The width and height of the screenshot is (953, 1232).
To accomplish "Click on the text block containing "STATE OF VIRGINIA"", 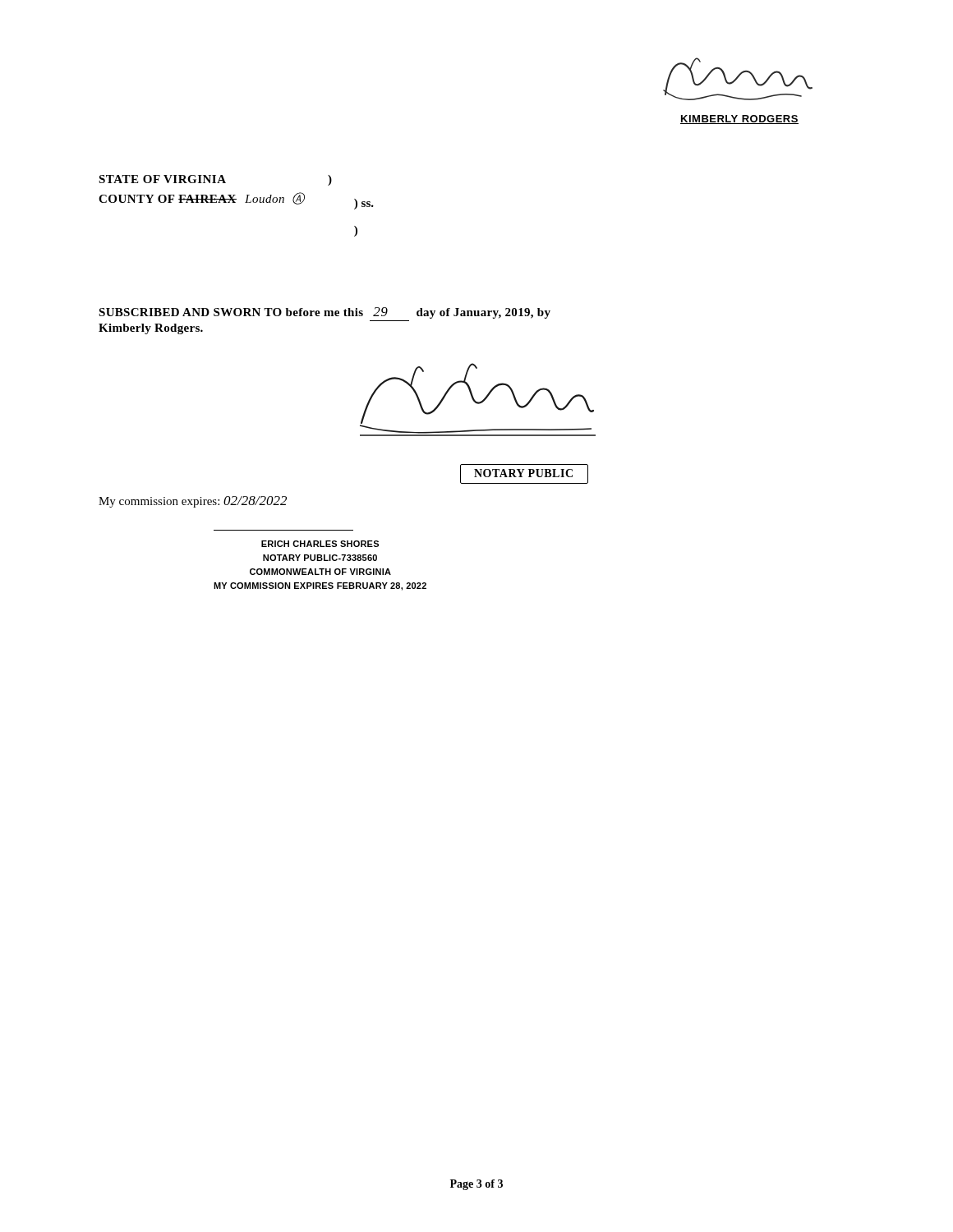I will [x=236, y=208].
